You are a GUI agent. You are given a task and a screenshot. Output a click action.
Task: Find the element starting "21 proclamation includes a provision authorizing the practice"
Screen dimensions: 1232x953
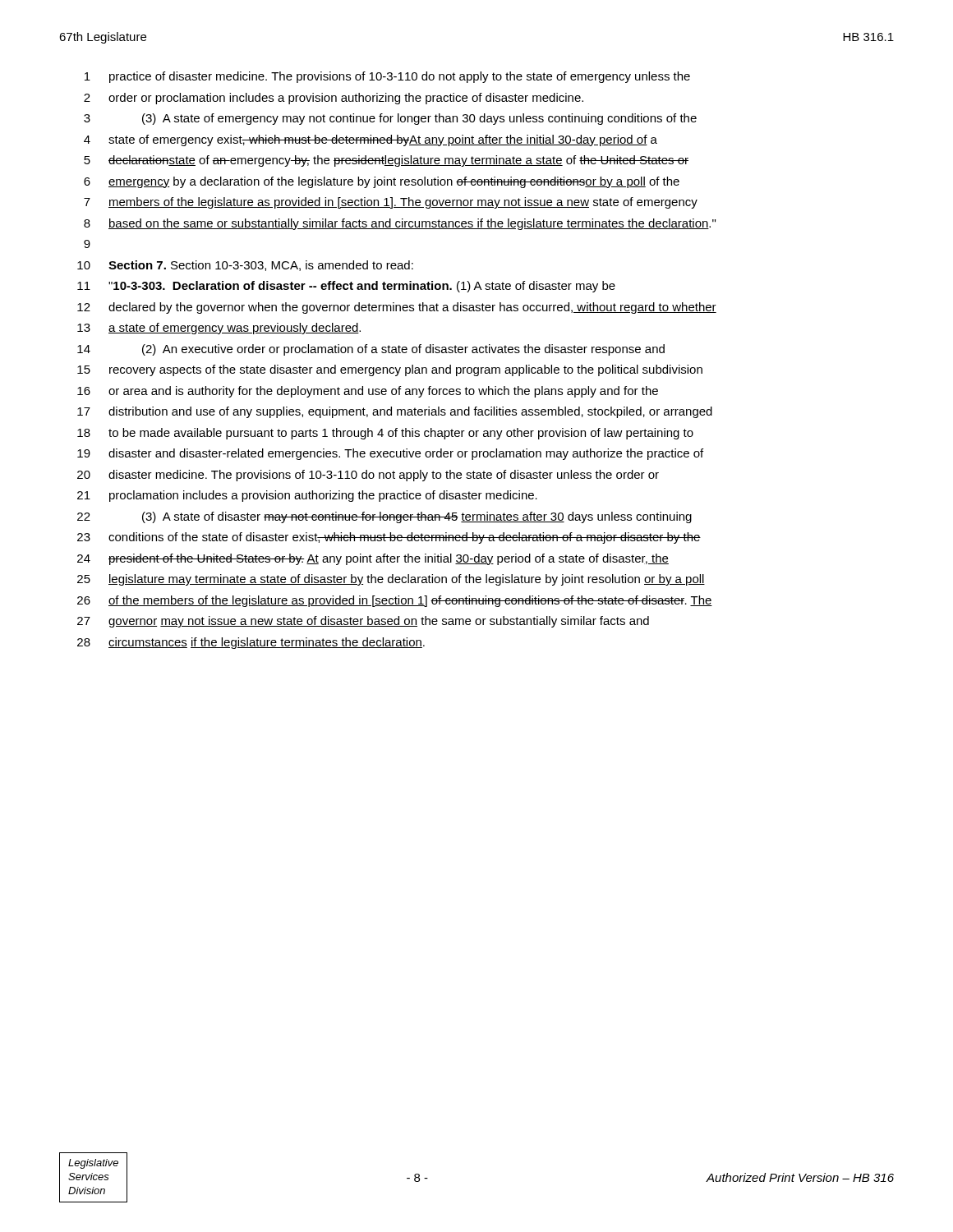pos(476,495)
